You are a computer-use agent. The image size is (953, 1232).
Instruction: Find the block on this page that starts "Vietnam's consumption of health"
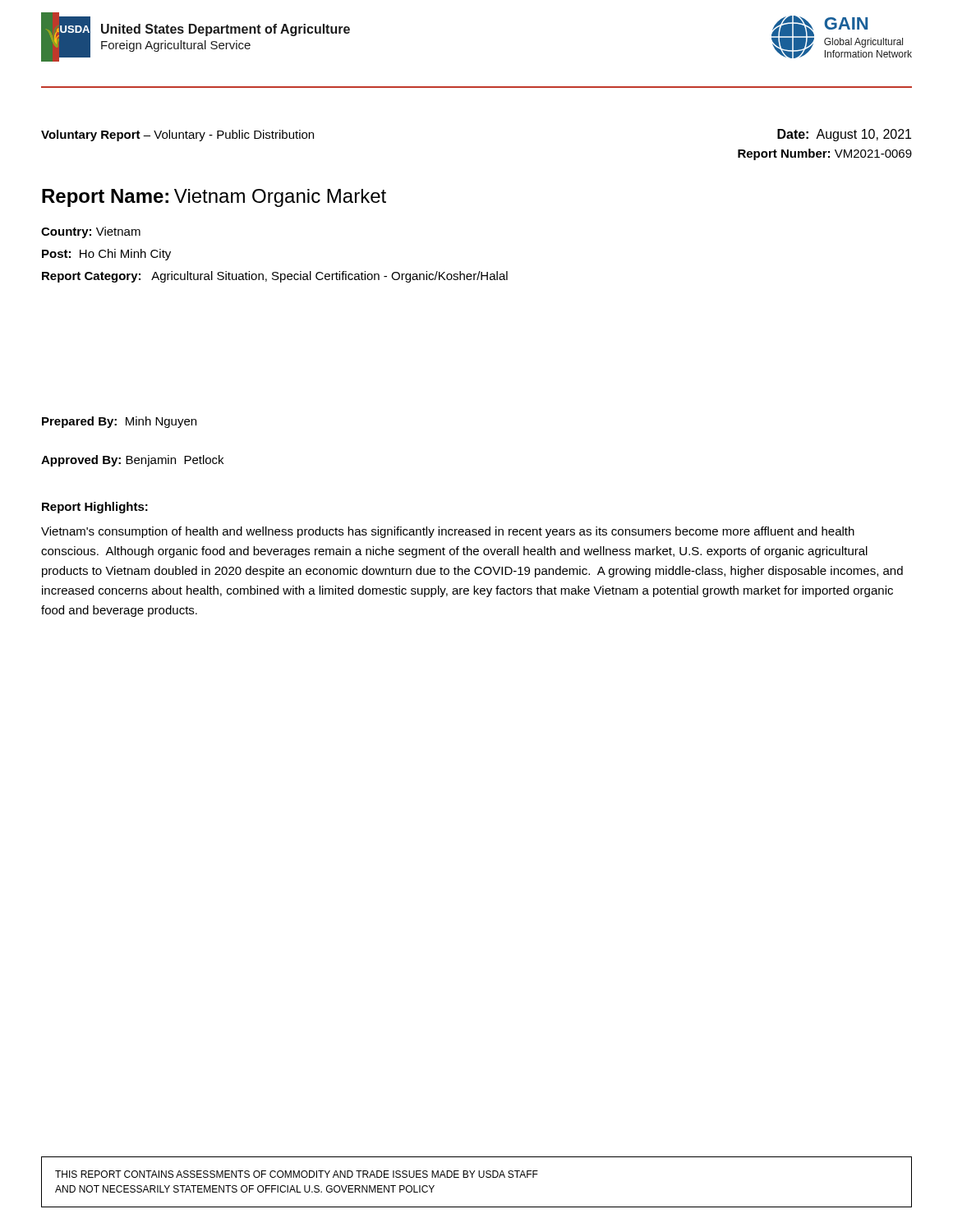point(472,570)
